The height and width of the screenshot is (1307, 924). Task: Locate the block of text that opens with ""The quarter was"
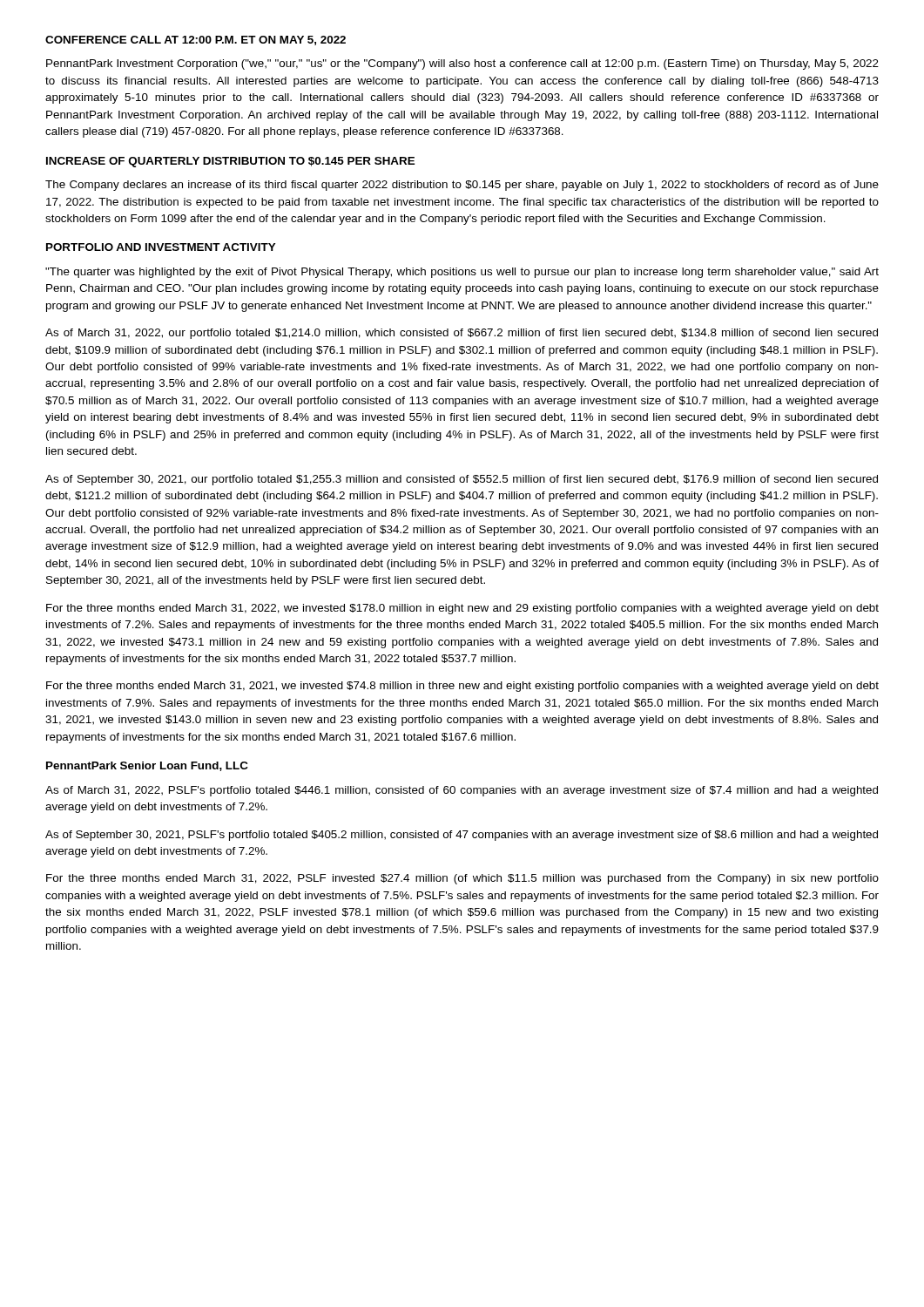tap(462, 288)
